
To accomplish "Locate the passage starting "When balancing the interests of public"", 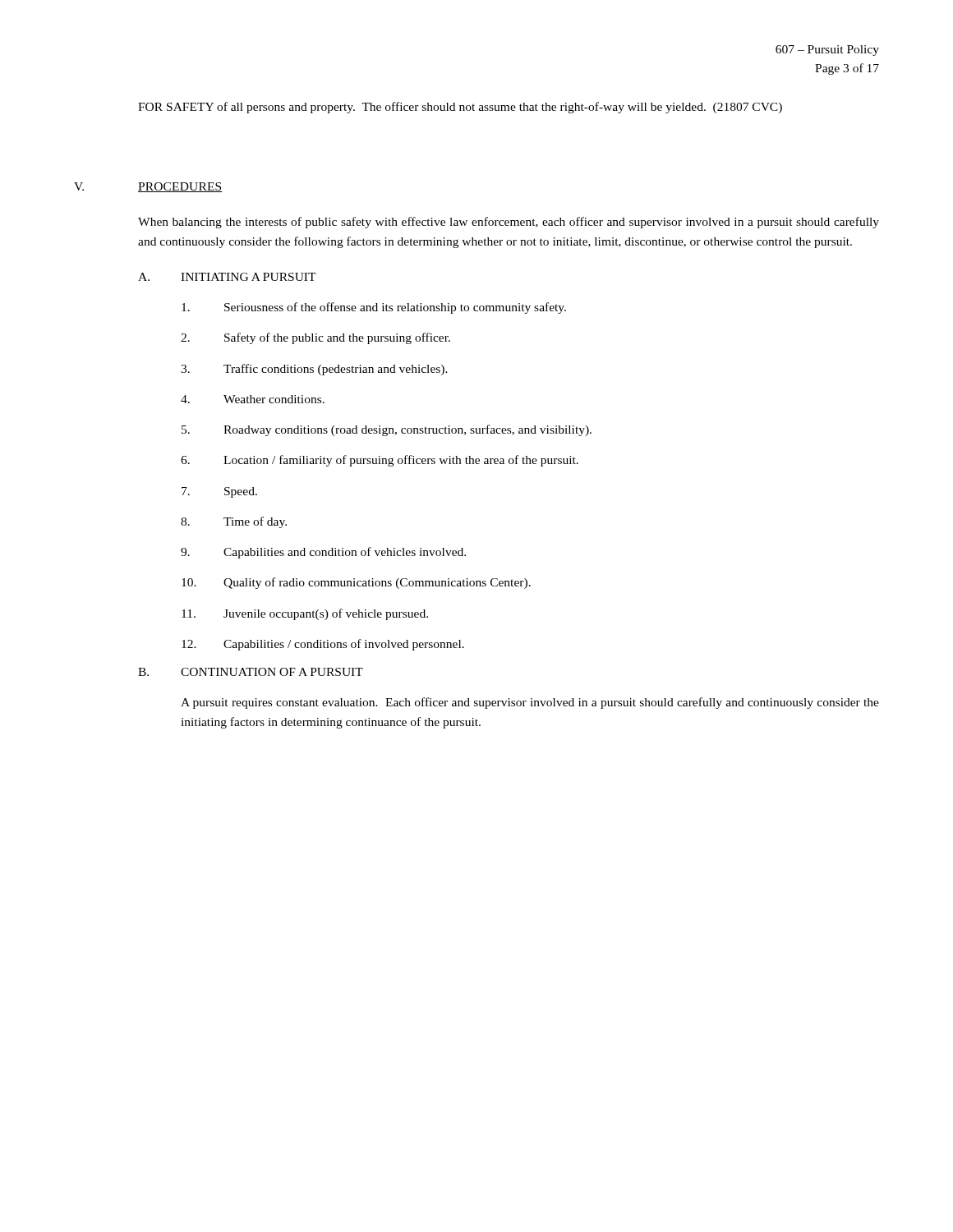I will tap(509, 231).
